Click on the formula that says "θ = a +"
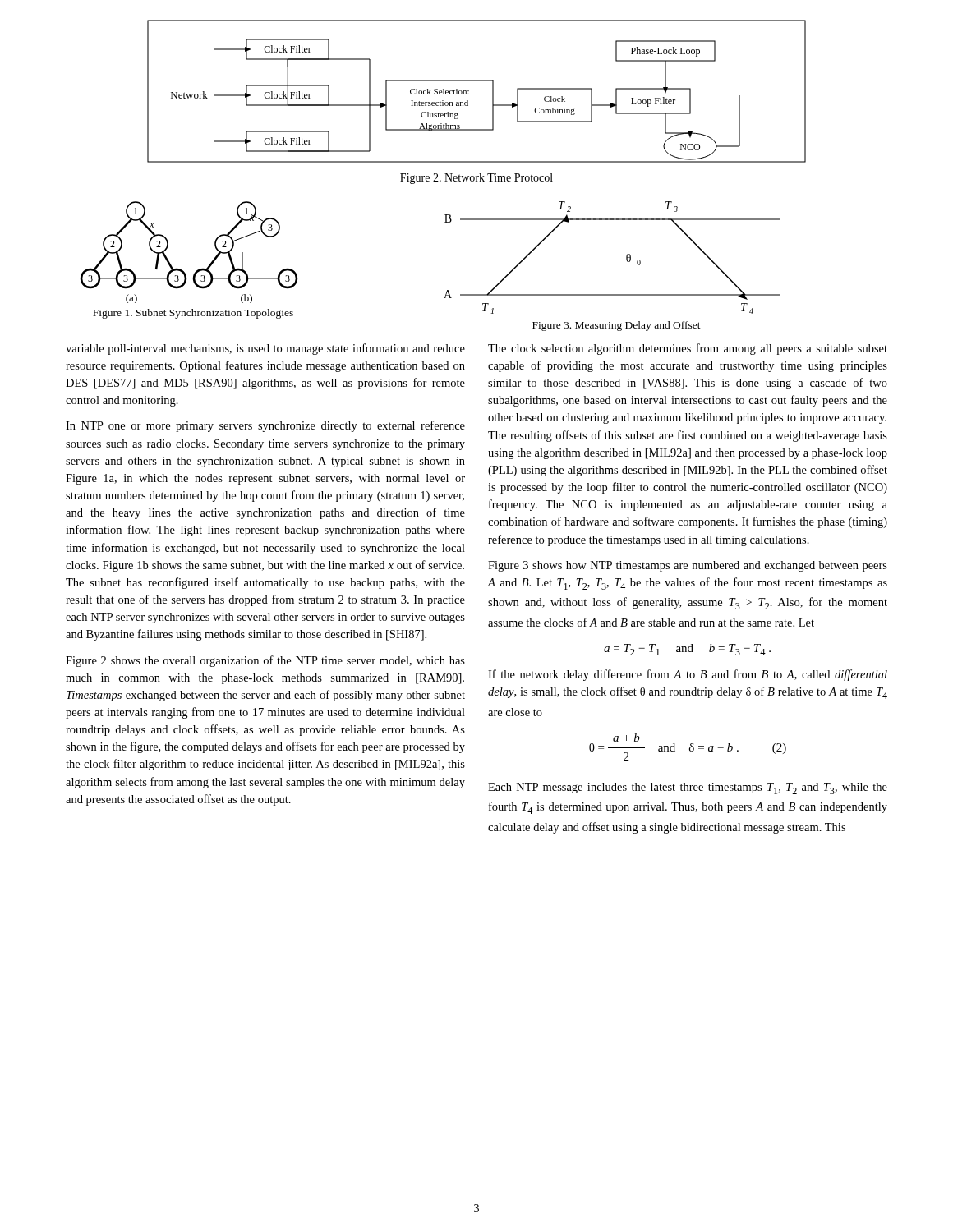953x1232 pixels. pyautogui.click(x=688, y=748)
